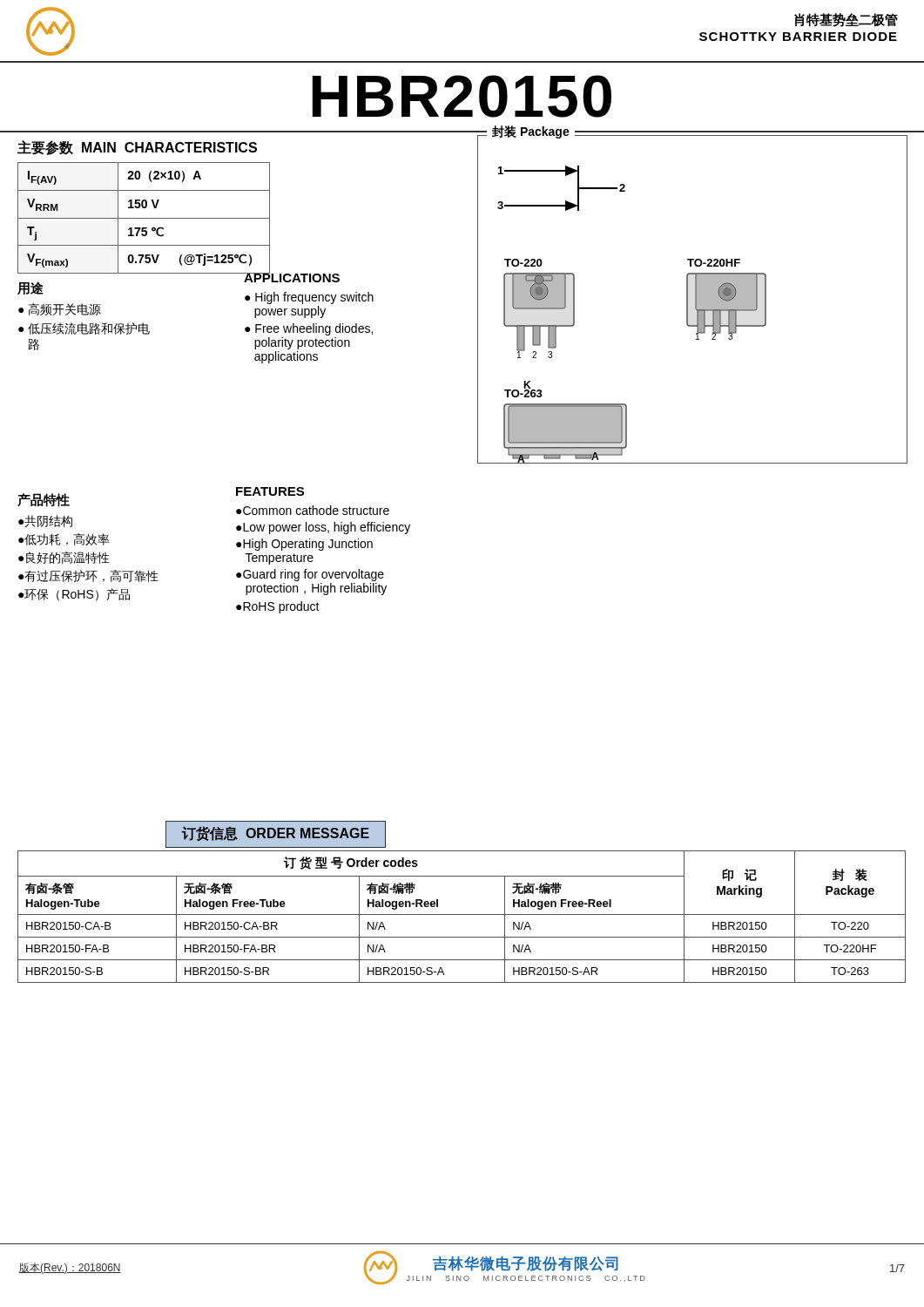Select the list item with the text "● High frequency switch power supply"
This screenshot has height=1307, width=924.
309,304
